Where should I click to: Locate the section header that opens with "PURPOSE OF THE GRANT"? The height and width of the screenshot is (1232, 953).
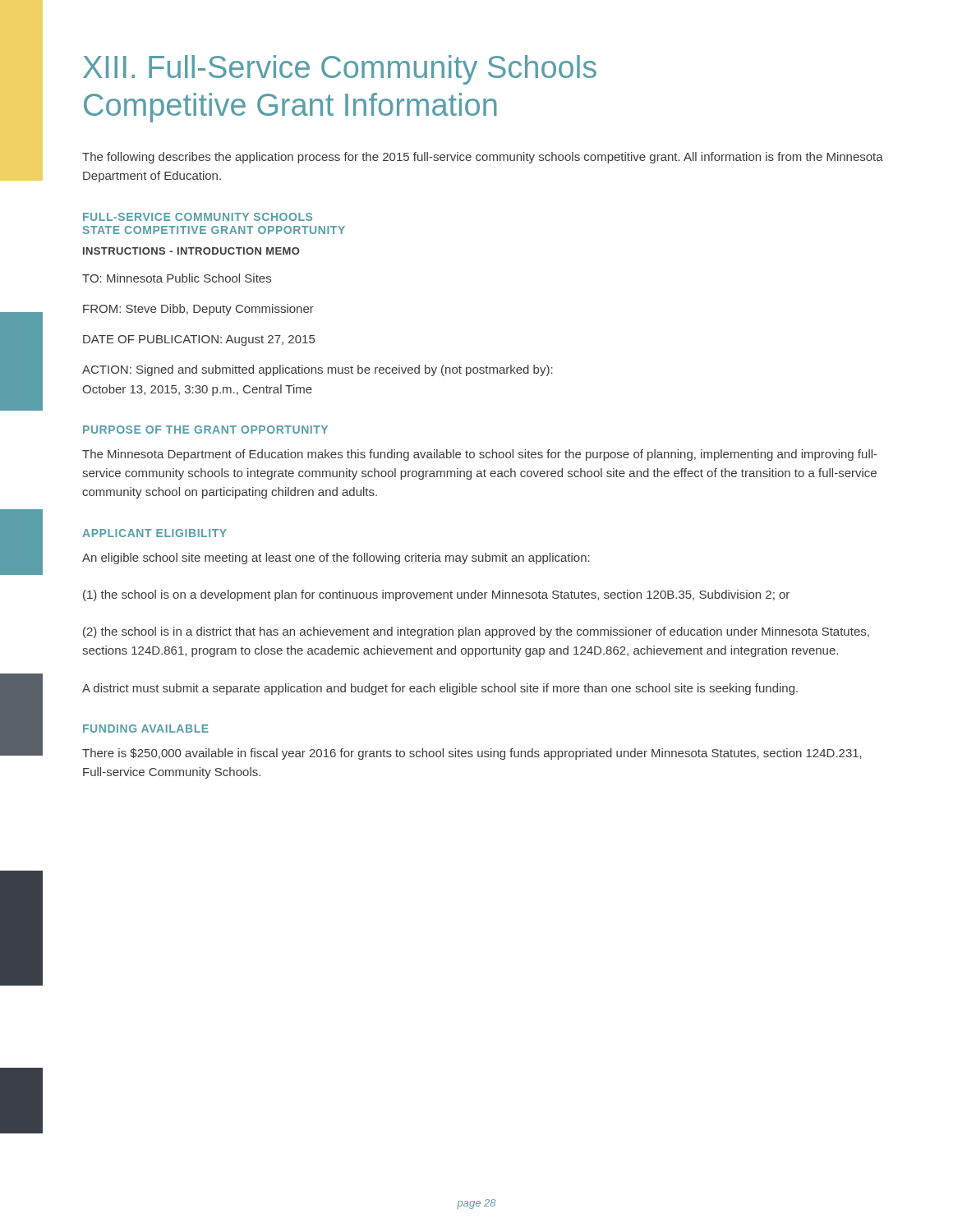pos(206,430)
